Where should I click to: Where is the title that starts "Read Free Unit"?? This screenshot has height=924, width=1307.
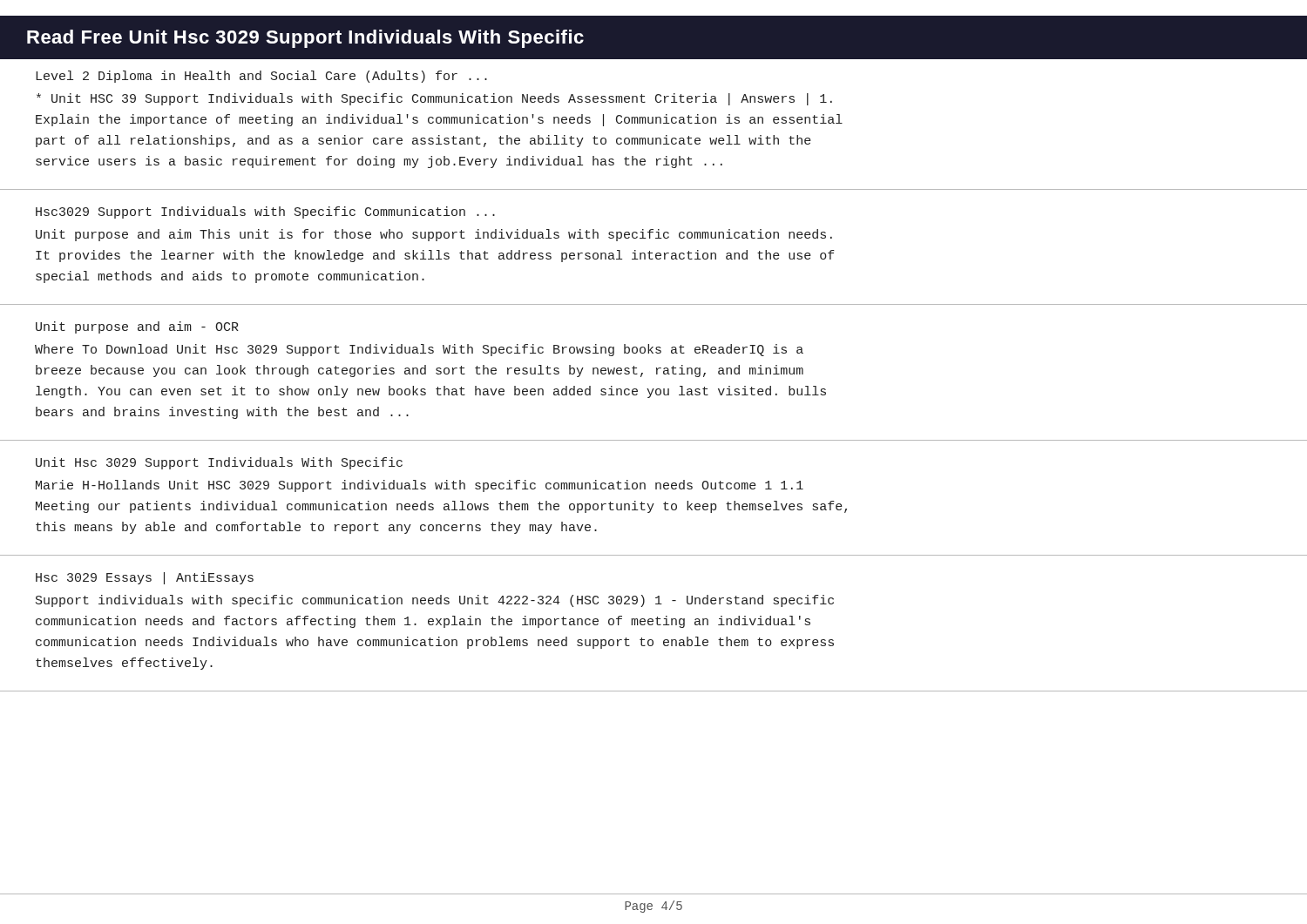(x=305, y=37)
